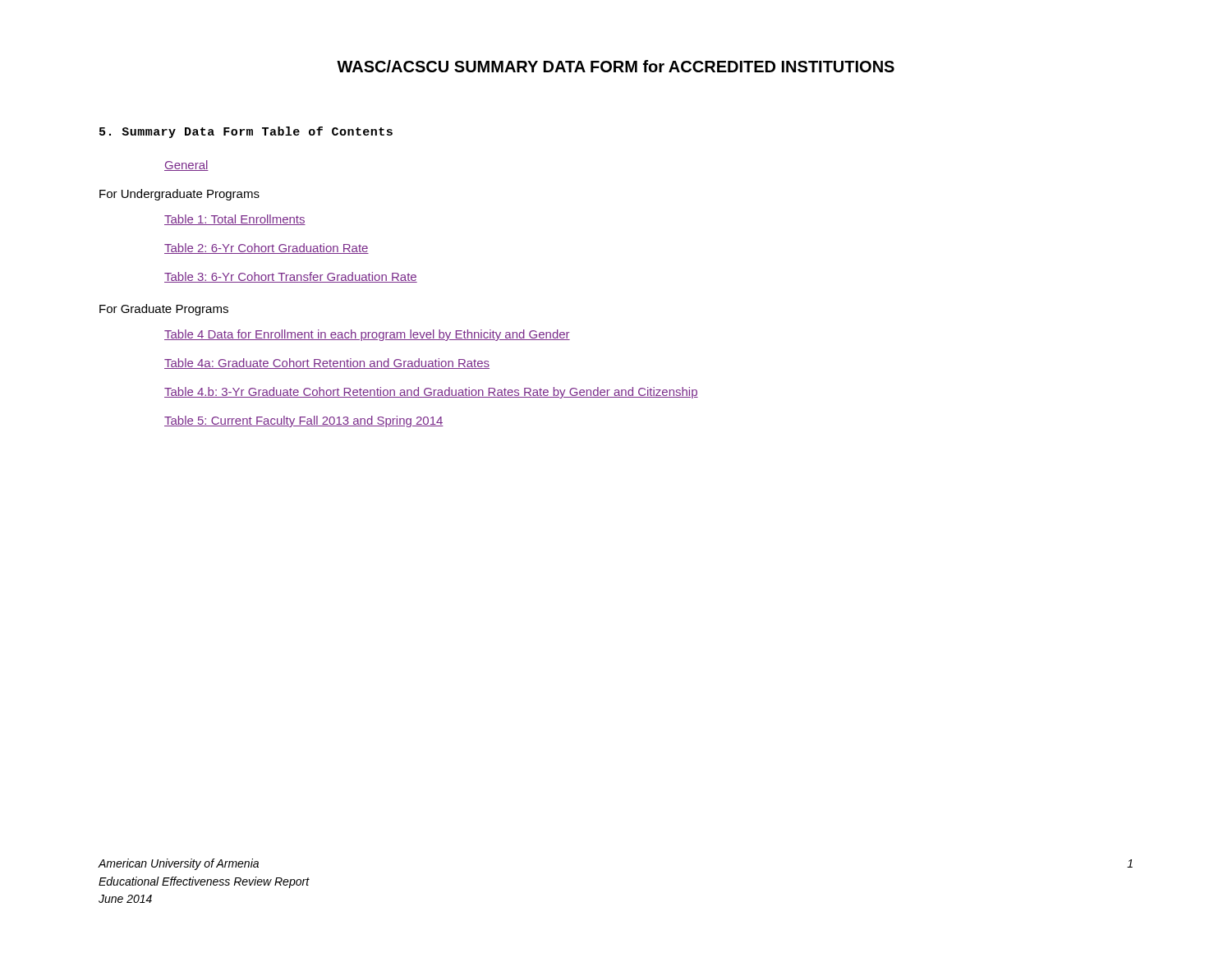Find the list item that says "Table 2: 6-Yr Cohort"

click(267, 249)
